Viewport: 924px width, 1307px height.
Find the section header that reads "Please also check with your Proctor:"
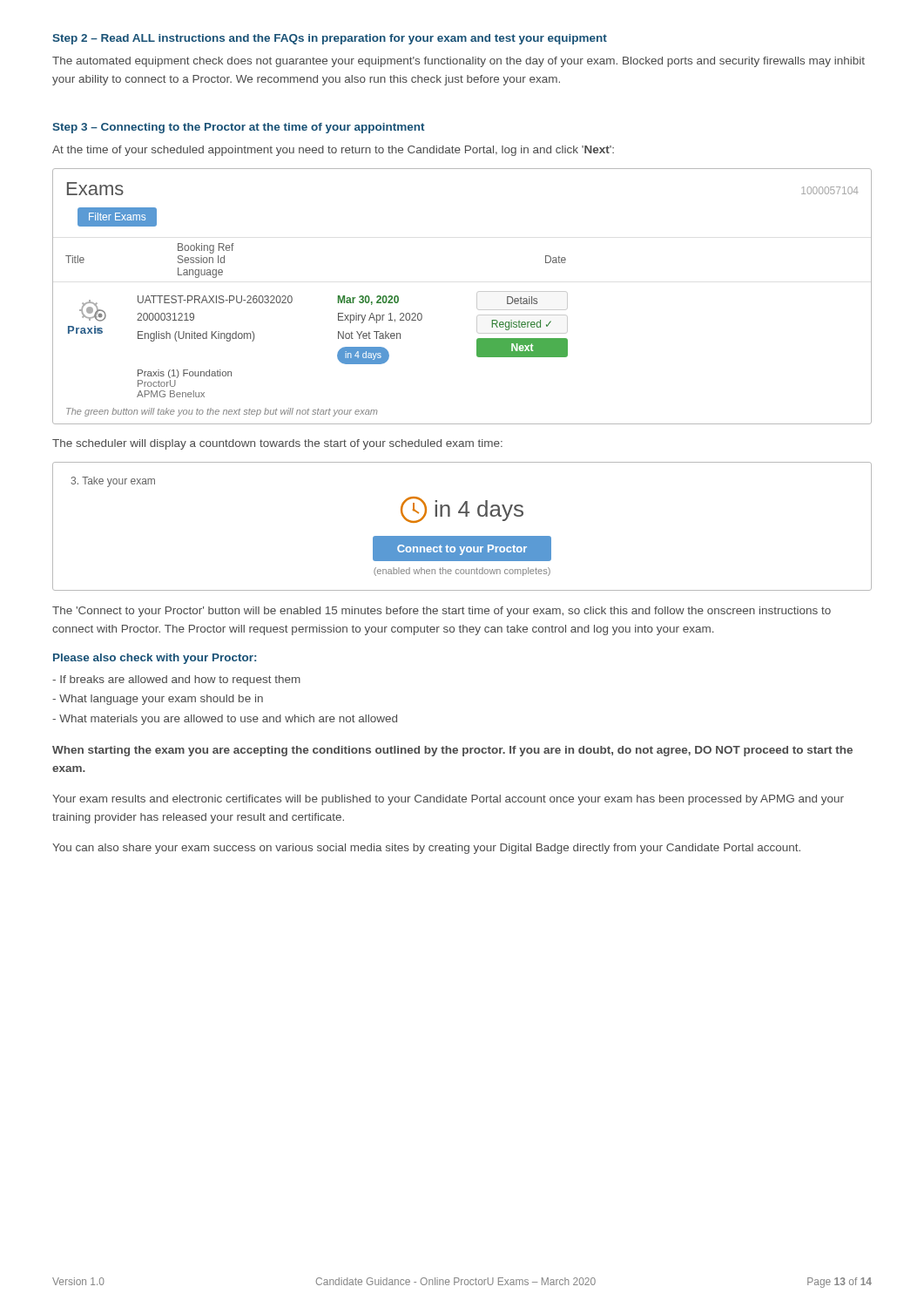pyautogui.click(x=155, y=657)
